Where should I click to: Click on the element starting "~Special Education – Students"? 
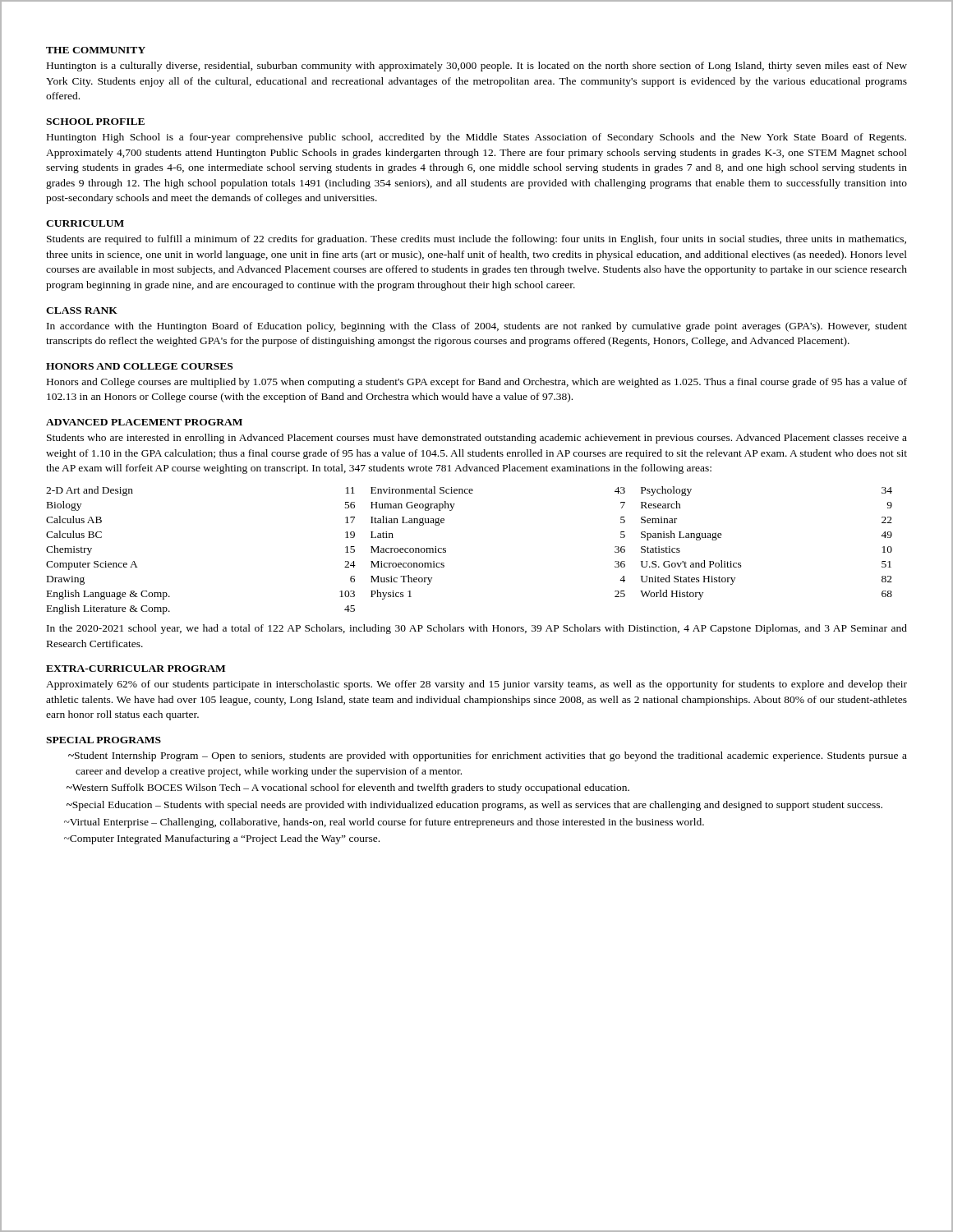coord(472,804)
